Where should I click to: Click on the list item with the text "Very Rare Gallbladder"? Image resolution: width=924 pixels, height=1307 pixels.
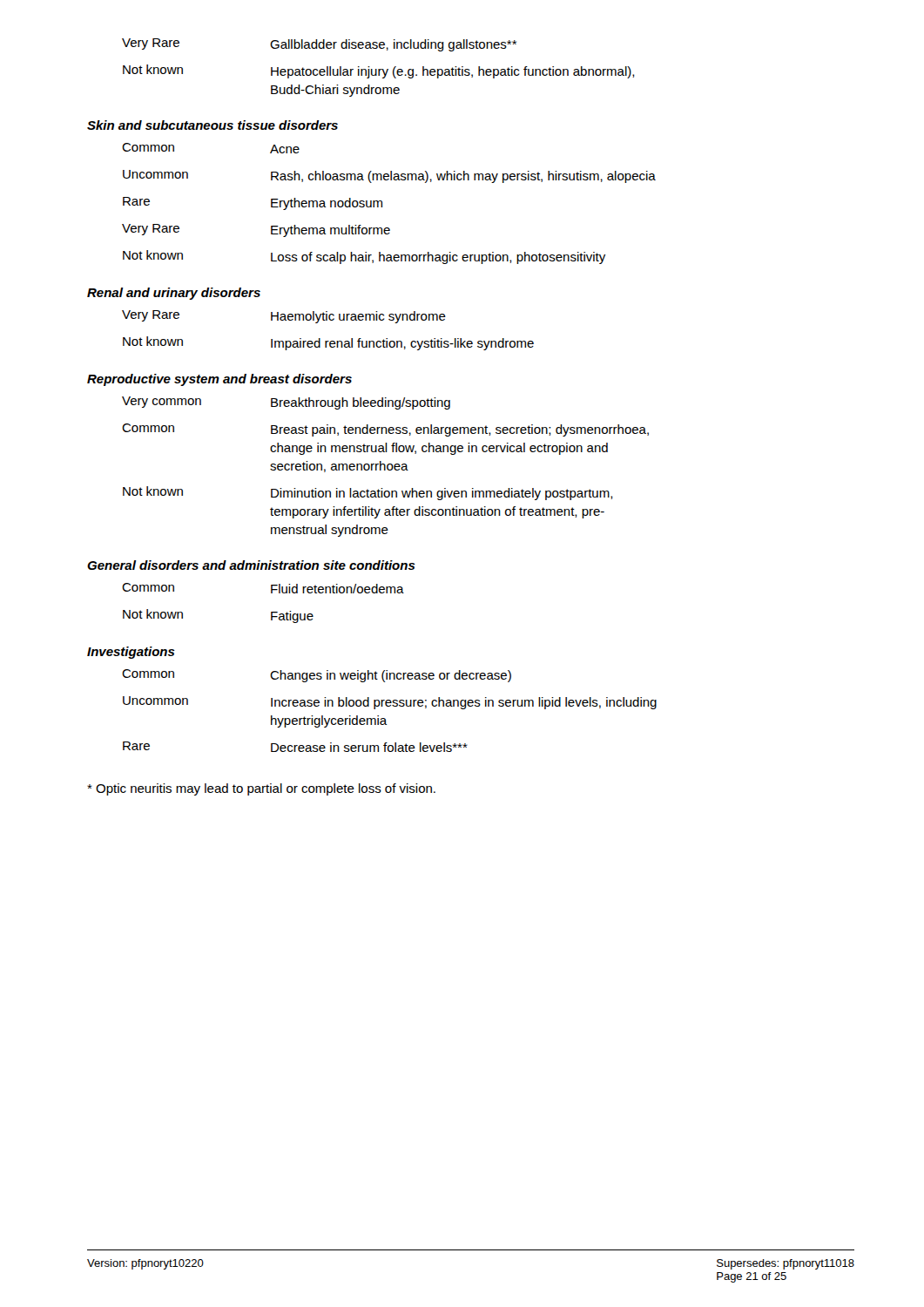coord(471,44)
